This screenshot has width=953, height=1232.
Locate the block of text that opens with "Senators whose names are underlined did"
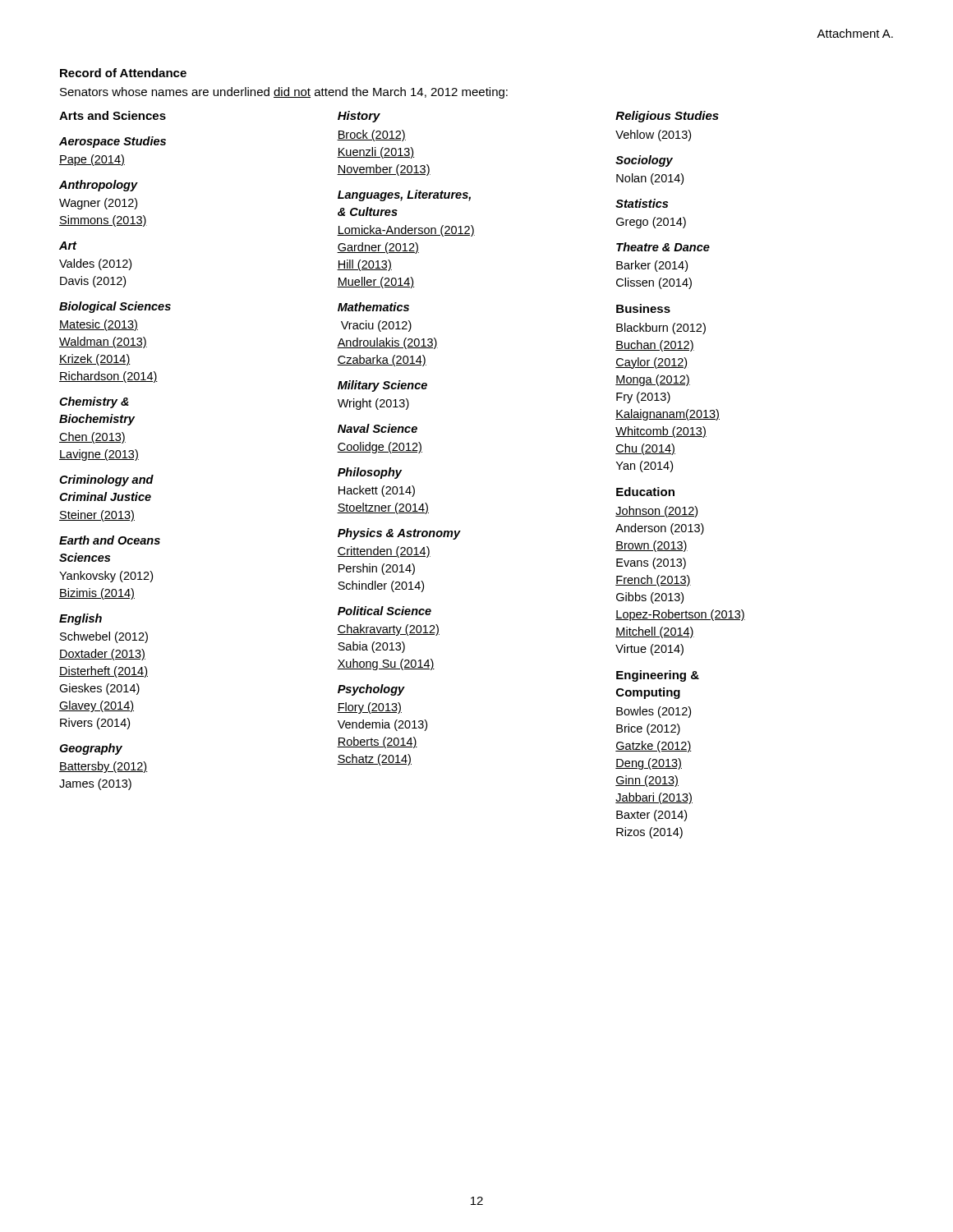(x=284, y=92)
